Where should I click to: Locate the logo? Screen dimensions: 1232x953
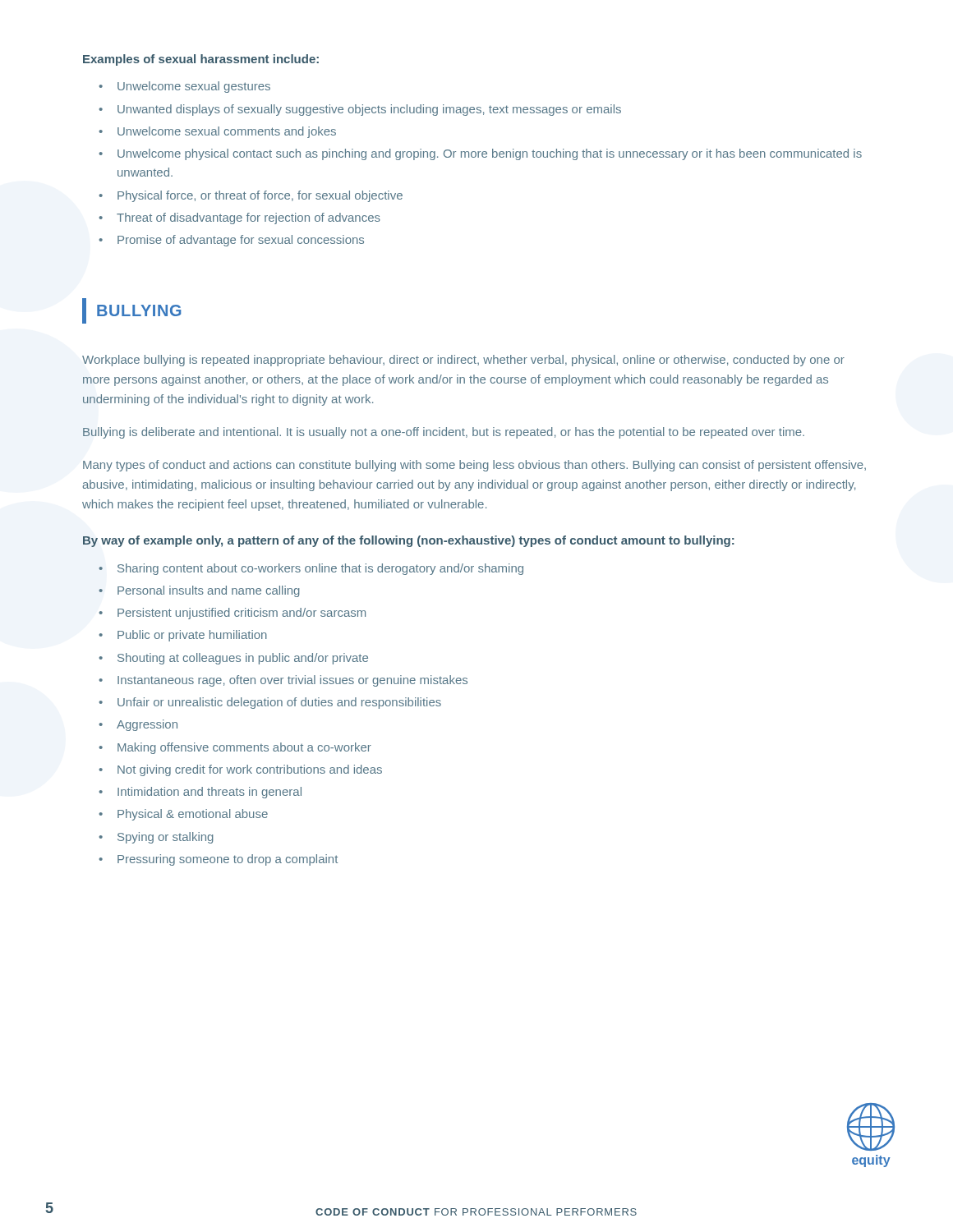point(871,1135)
